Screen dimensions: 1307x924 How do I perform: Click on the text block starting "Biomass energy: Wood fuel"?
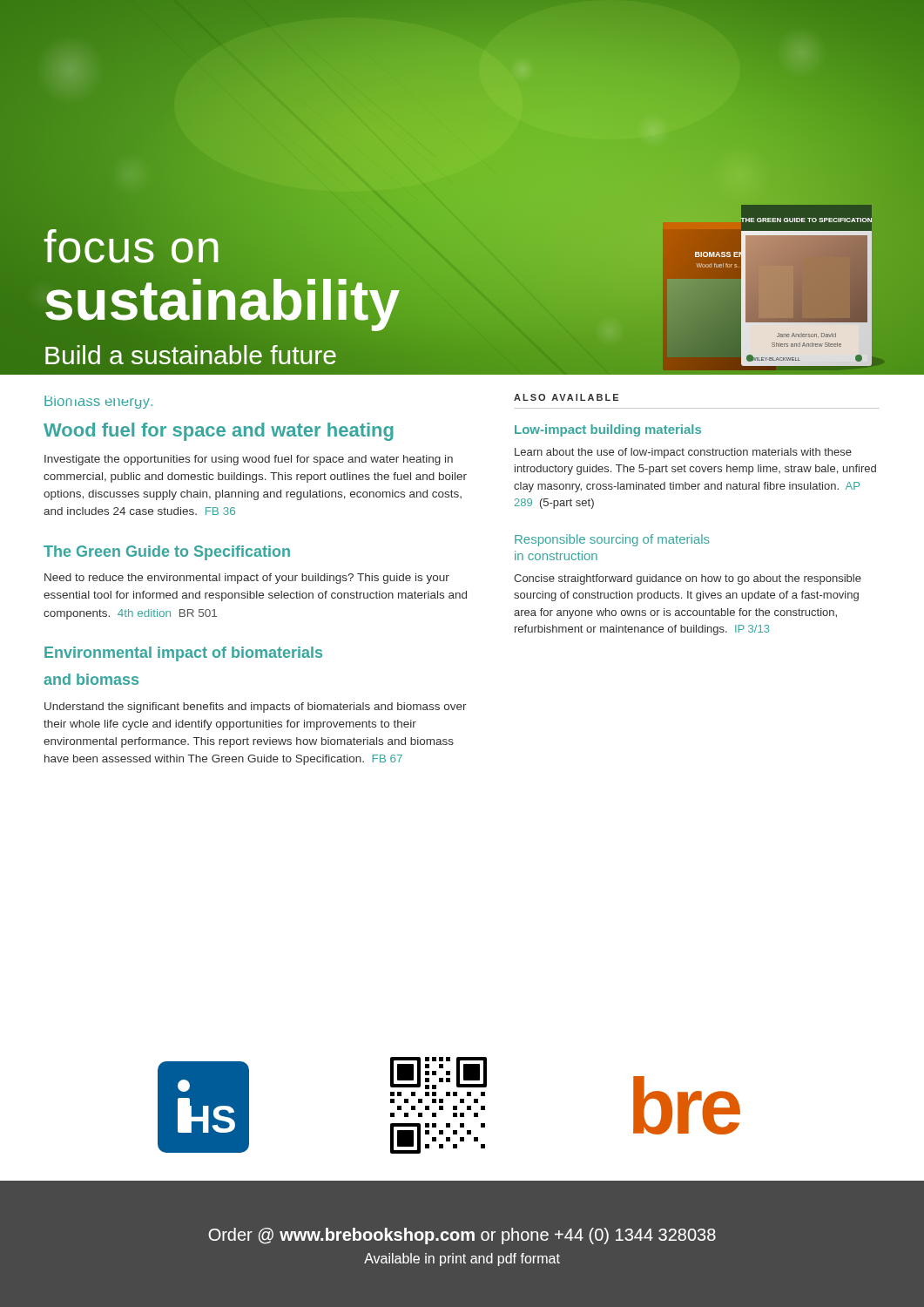pos(261,418)
